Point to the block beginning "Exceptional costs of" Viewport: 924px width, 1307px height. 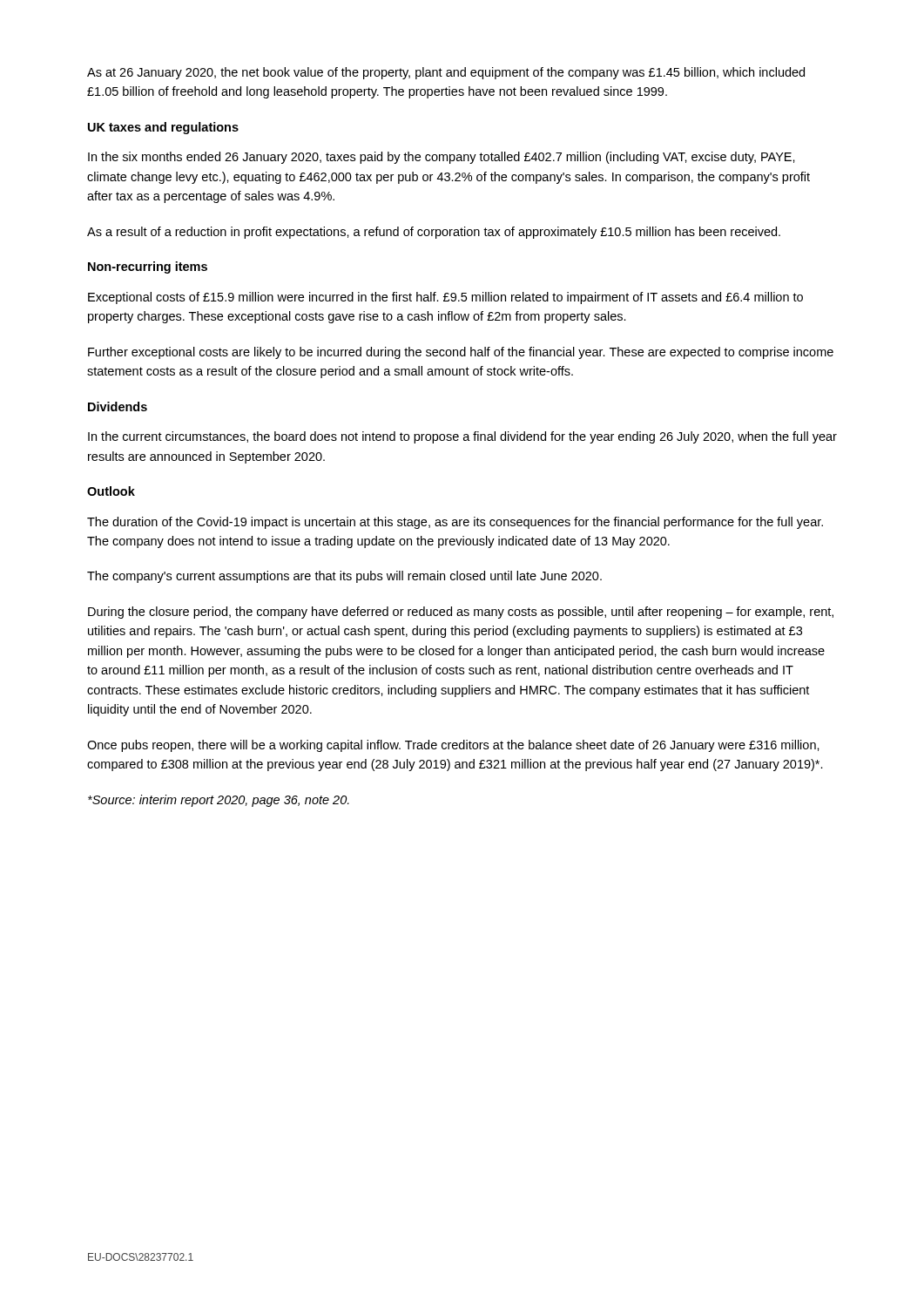445,307
